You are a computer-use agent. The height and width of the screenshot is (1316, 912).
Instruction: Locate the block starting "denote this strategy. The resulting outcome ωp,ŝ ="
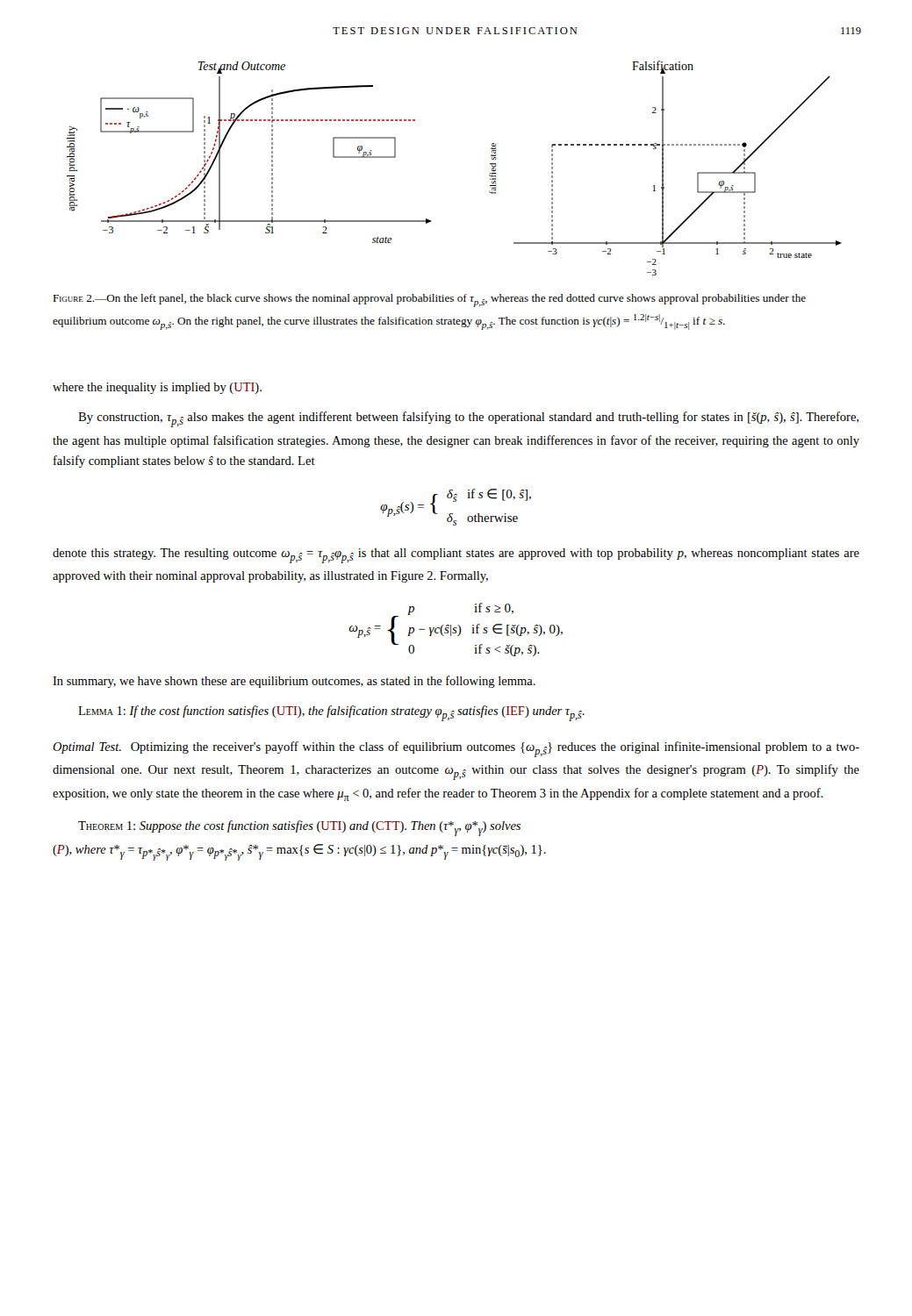pyautogui.click(x=456, y=564)
